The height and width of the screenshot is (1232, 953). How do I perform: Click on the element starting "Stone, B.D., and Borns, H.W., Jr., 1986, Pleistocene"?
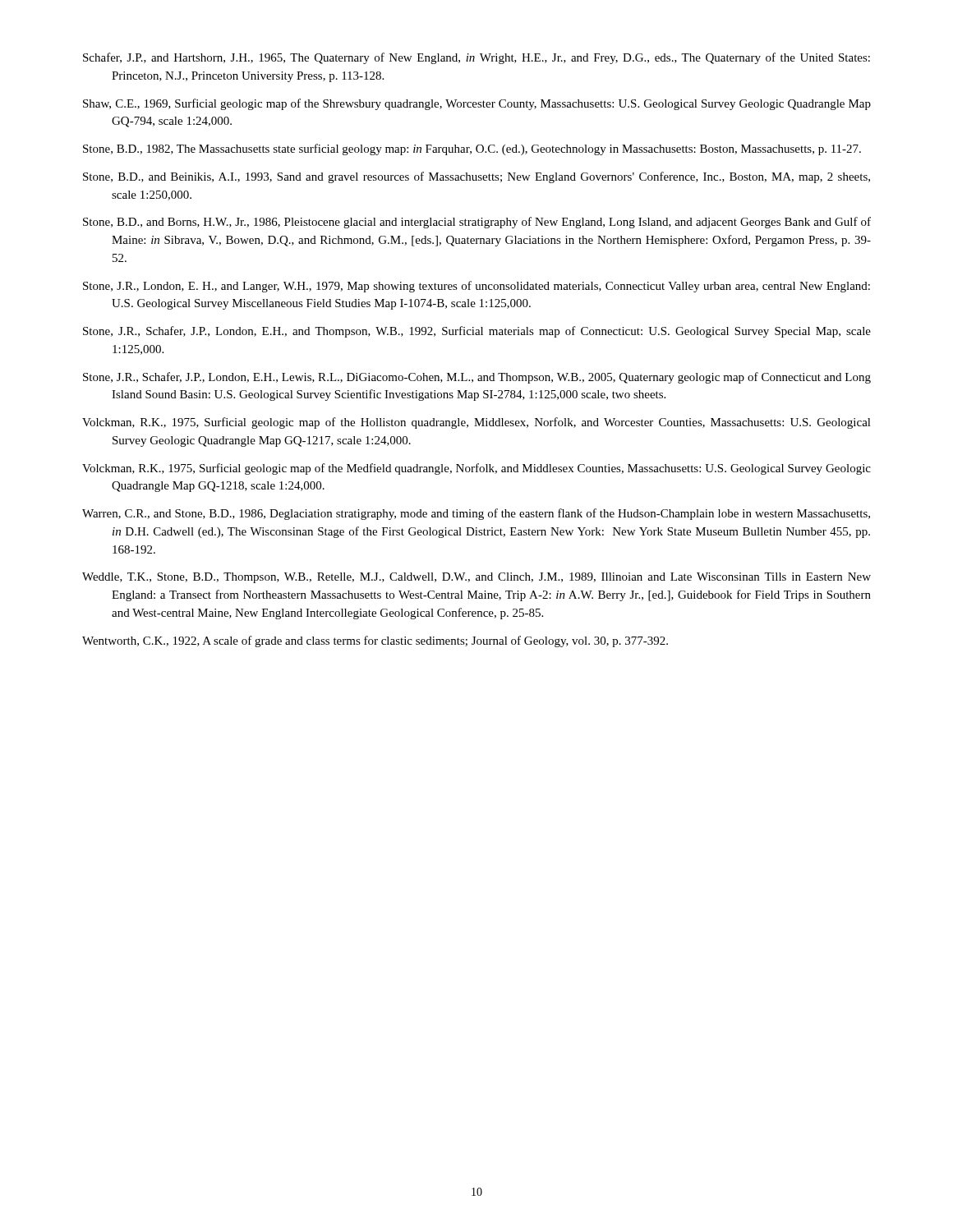(476, 240)
